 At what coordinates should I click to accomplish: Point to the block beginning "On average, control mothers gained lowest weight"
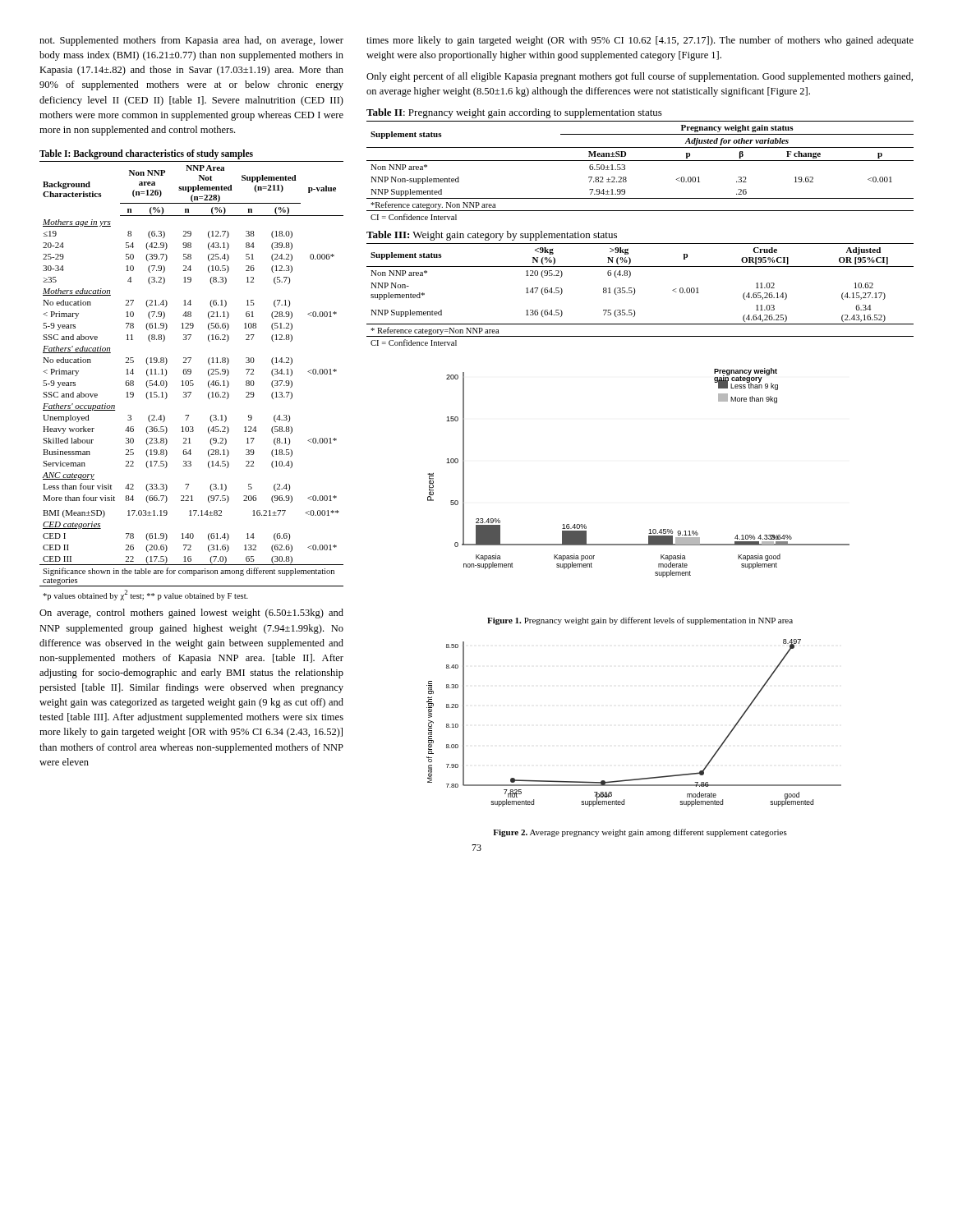[x=191, y=687]
